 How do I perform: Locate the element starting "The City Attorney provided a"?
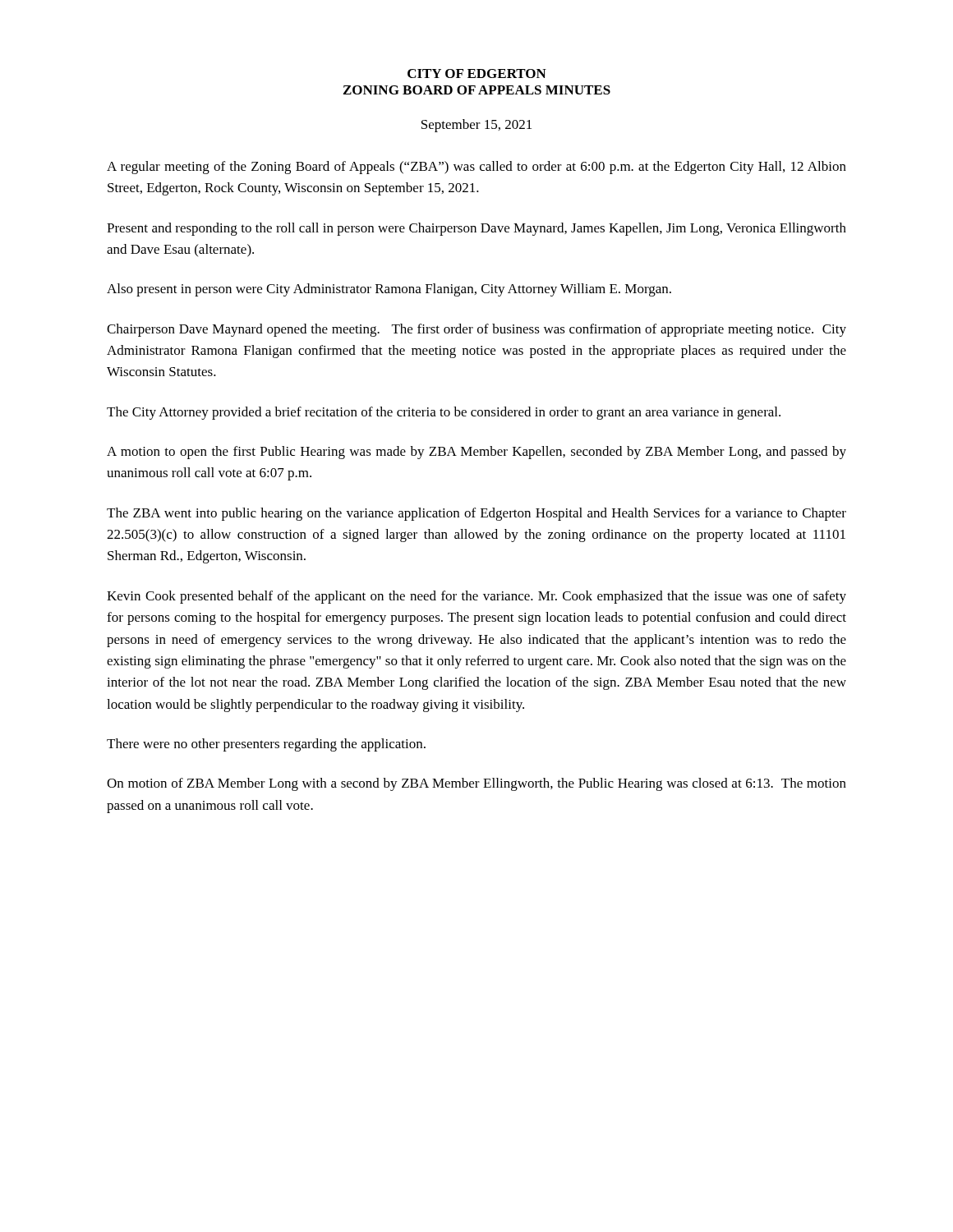tap(444, 412)
